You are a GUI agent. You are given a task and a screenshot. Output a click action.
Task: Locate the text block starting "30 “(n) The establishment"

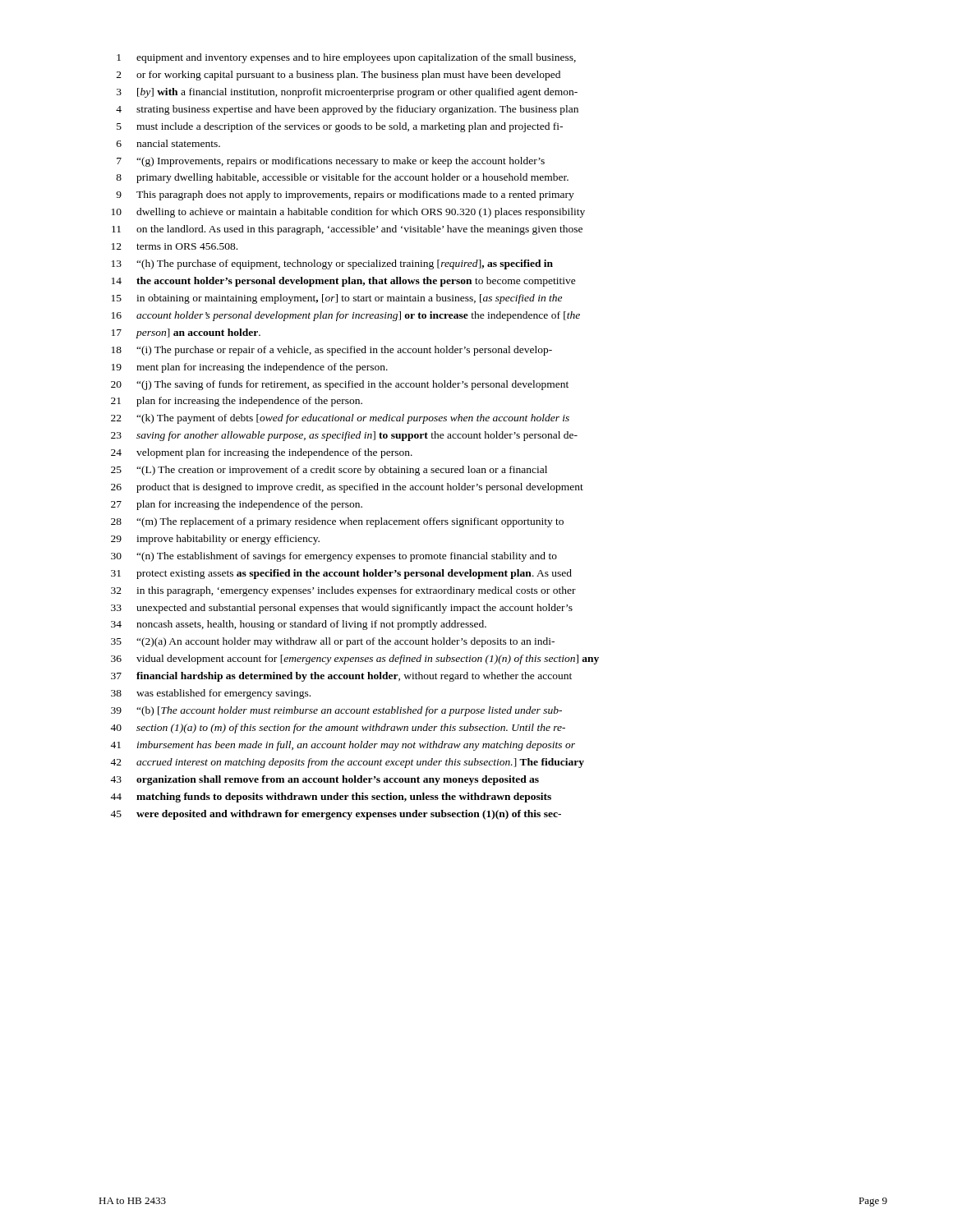pos(493,556)
